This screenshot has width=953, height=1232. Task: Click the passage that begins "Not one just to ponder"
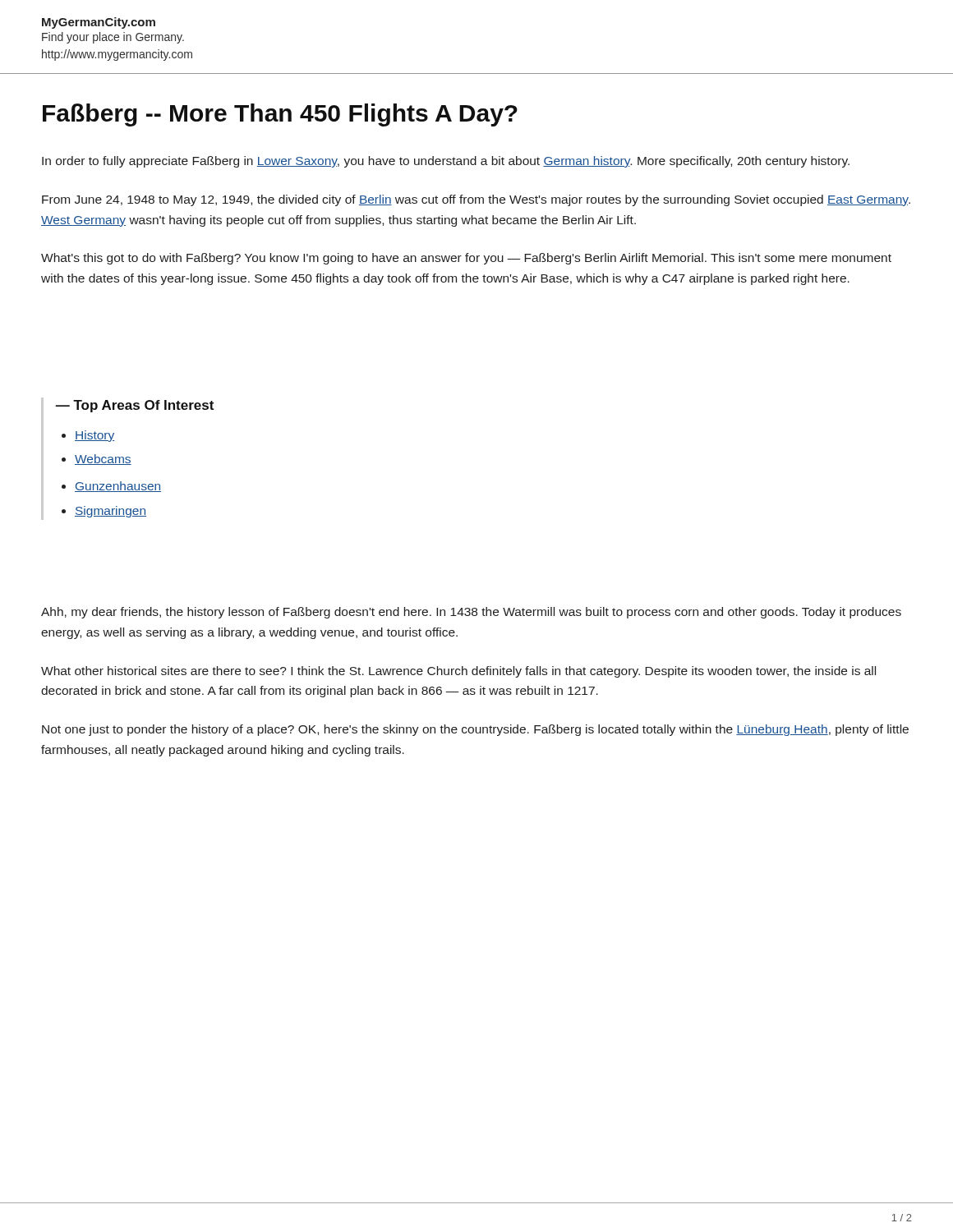click(475, 739)
